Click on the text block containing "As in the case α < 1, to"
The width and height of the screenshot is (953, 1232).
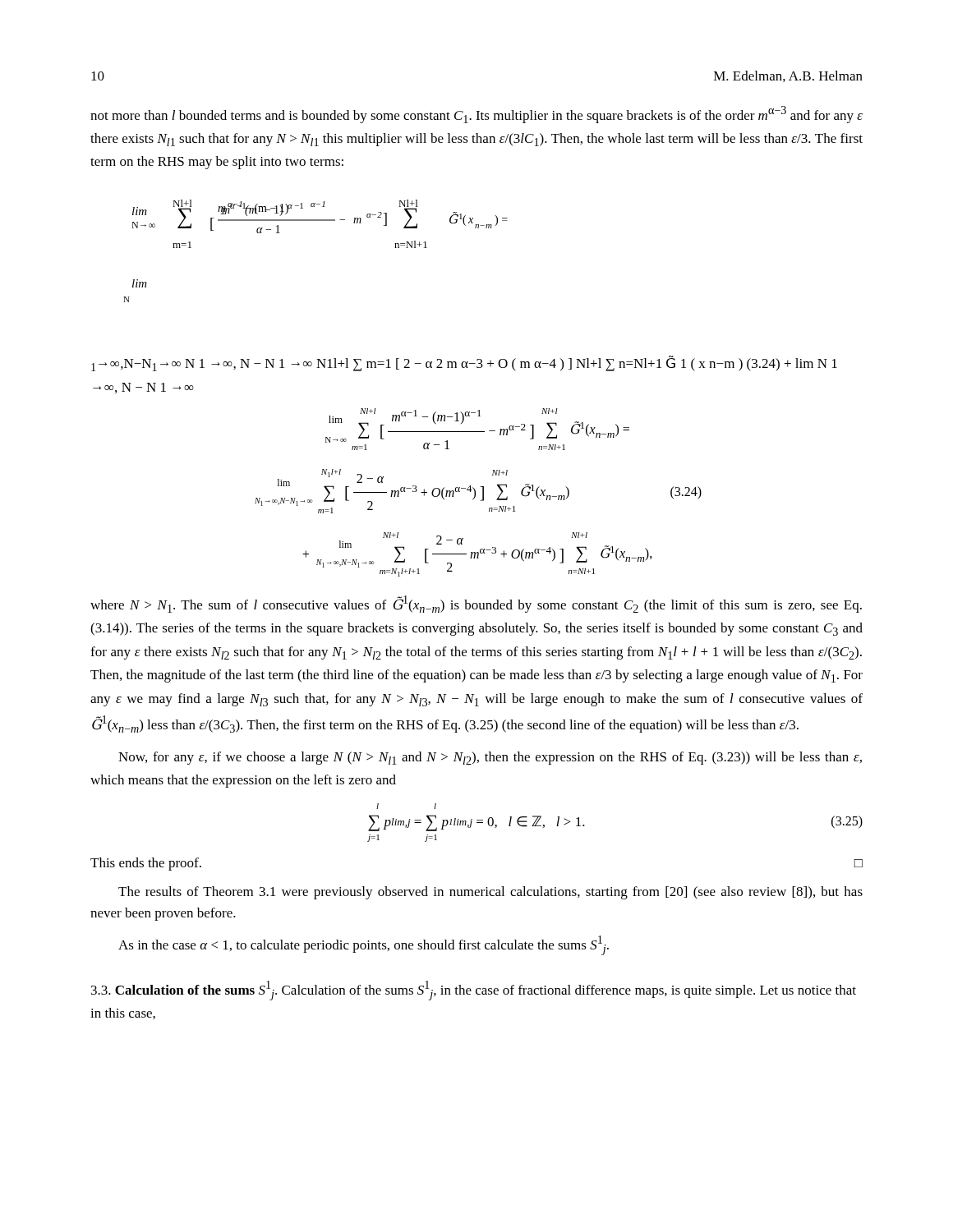pyautogui.click(x=364, y=944)
